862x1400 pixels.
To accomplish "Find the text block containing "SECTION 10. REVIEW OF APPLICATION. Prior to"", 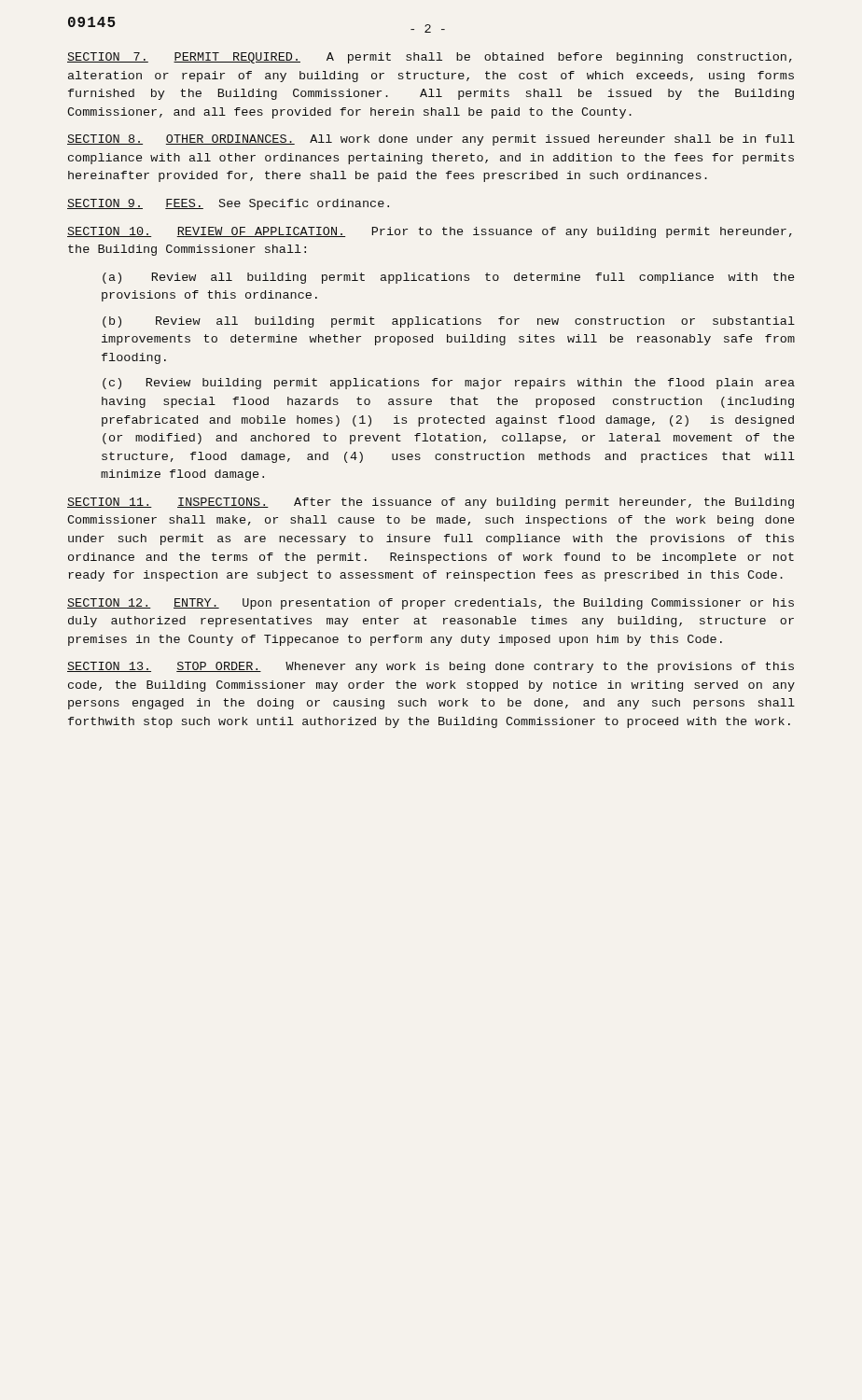I will point(431,241).
